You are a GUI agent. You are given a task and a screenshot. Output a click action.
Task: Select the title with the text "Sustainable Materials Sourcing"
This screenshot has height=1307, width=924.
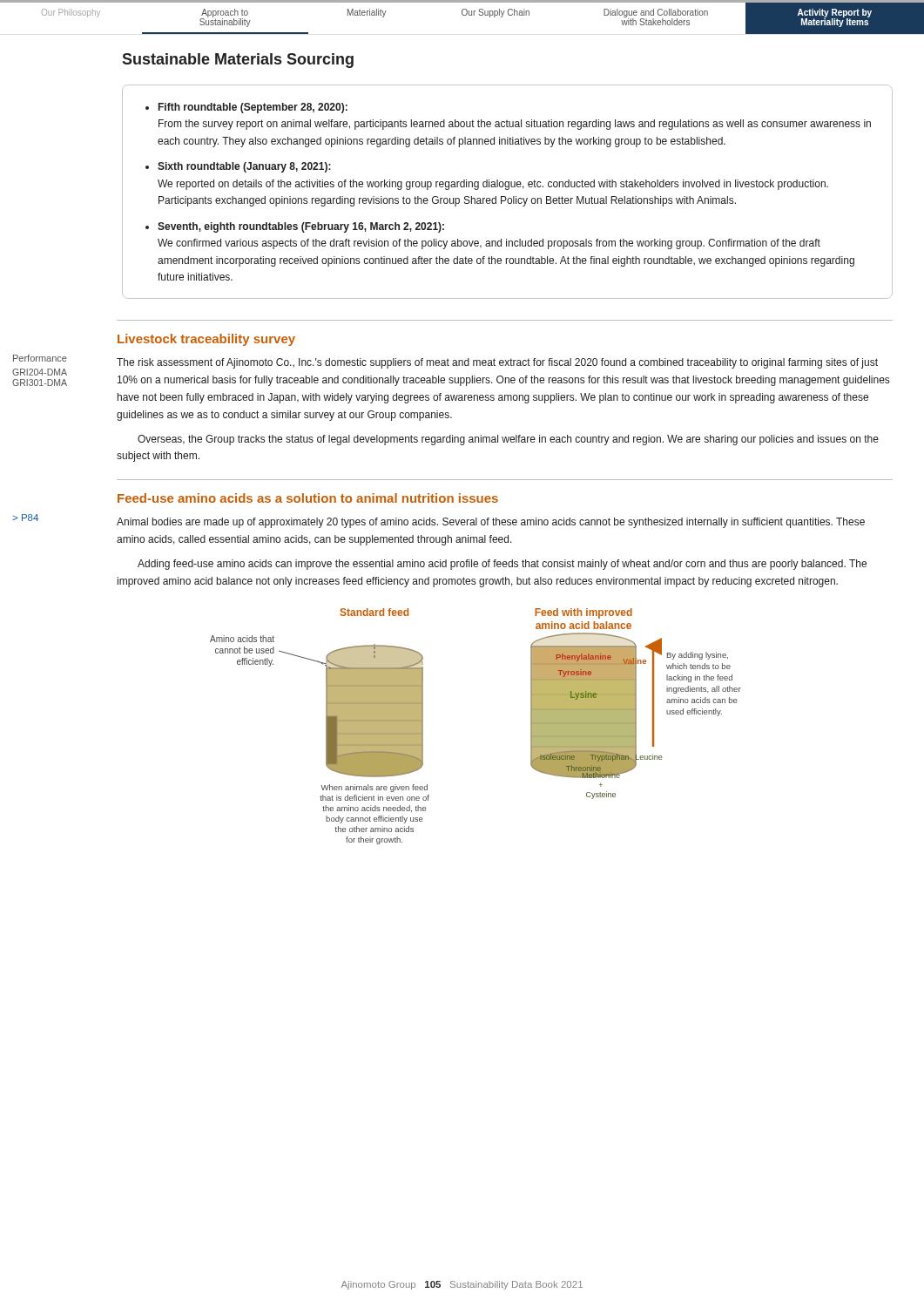[x=238, y=59]
